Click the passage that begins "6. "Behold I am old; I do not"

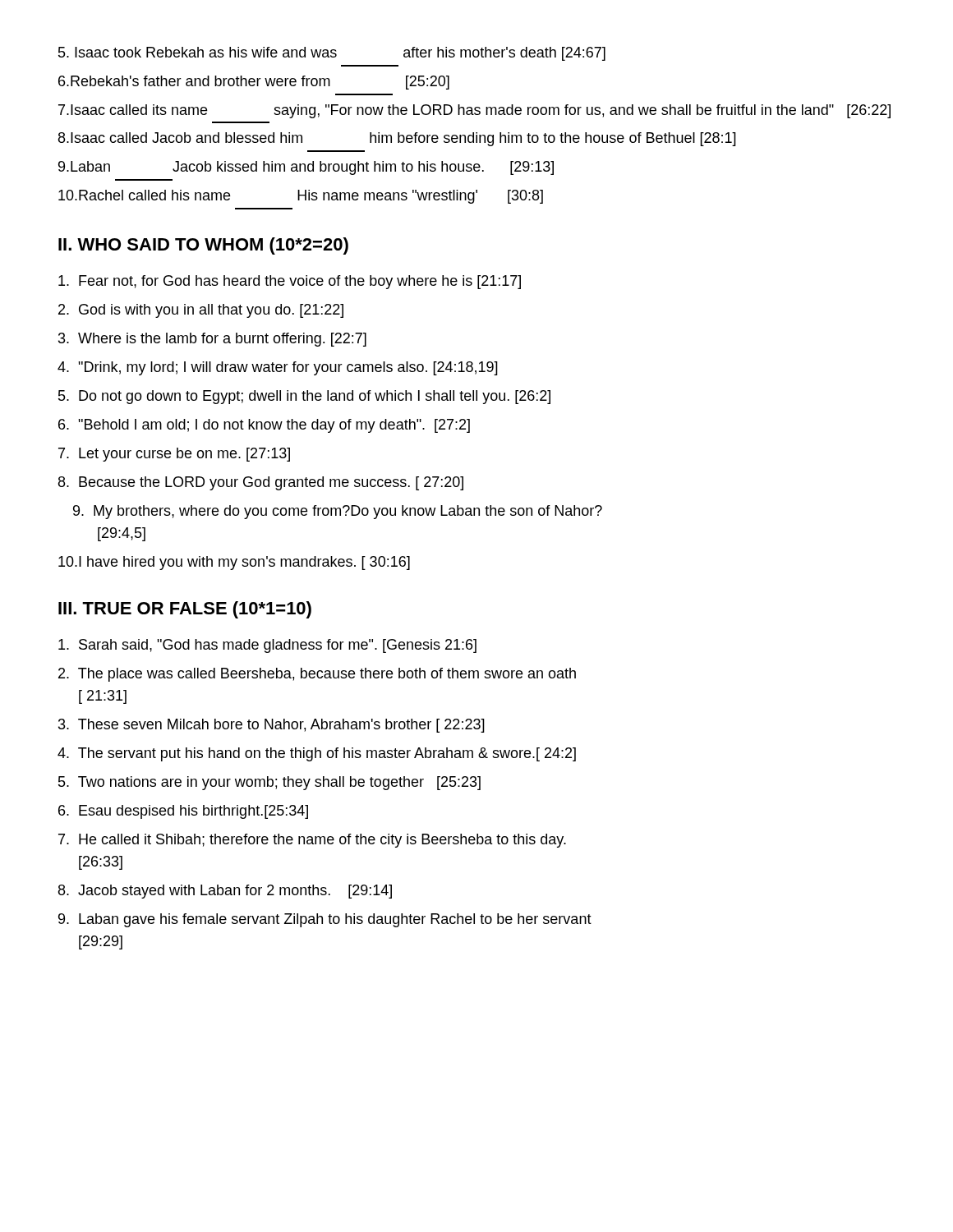click(x=264, y=424)
